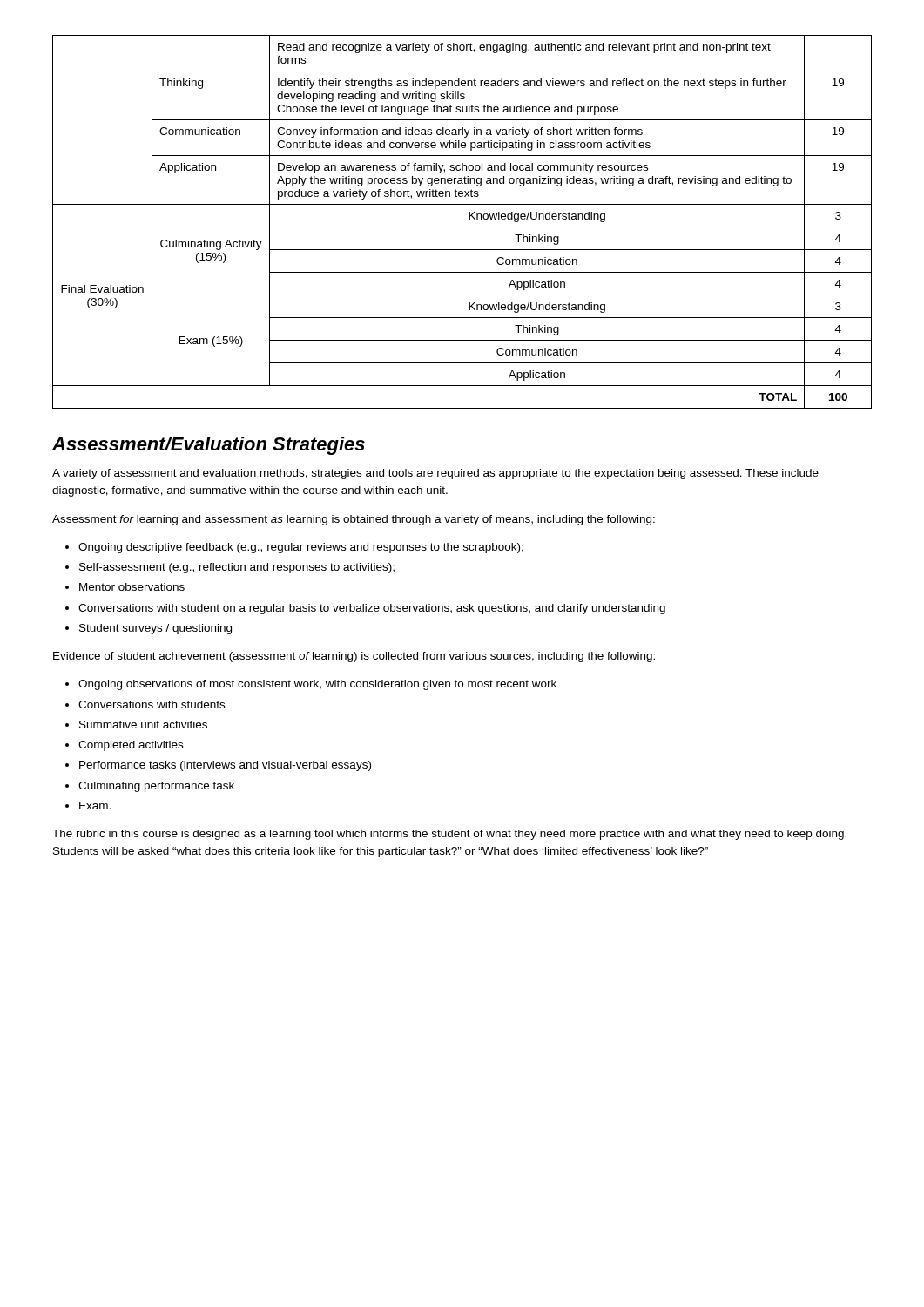
Task: Locate the text block starting "Ongoing observations of most consistent work, with consideration"
Action: [318, 684]
